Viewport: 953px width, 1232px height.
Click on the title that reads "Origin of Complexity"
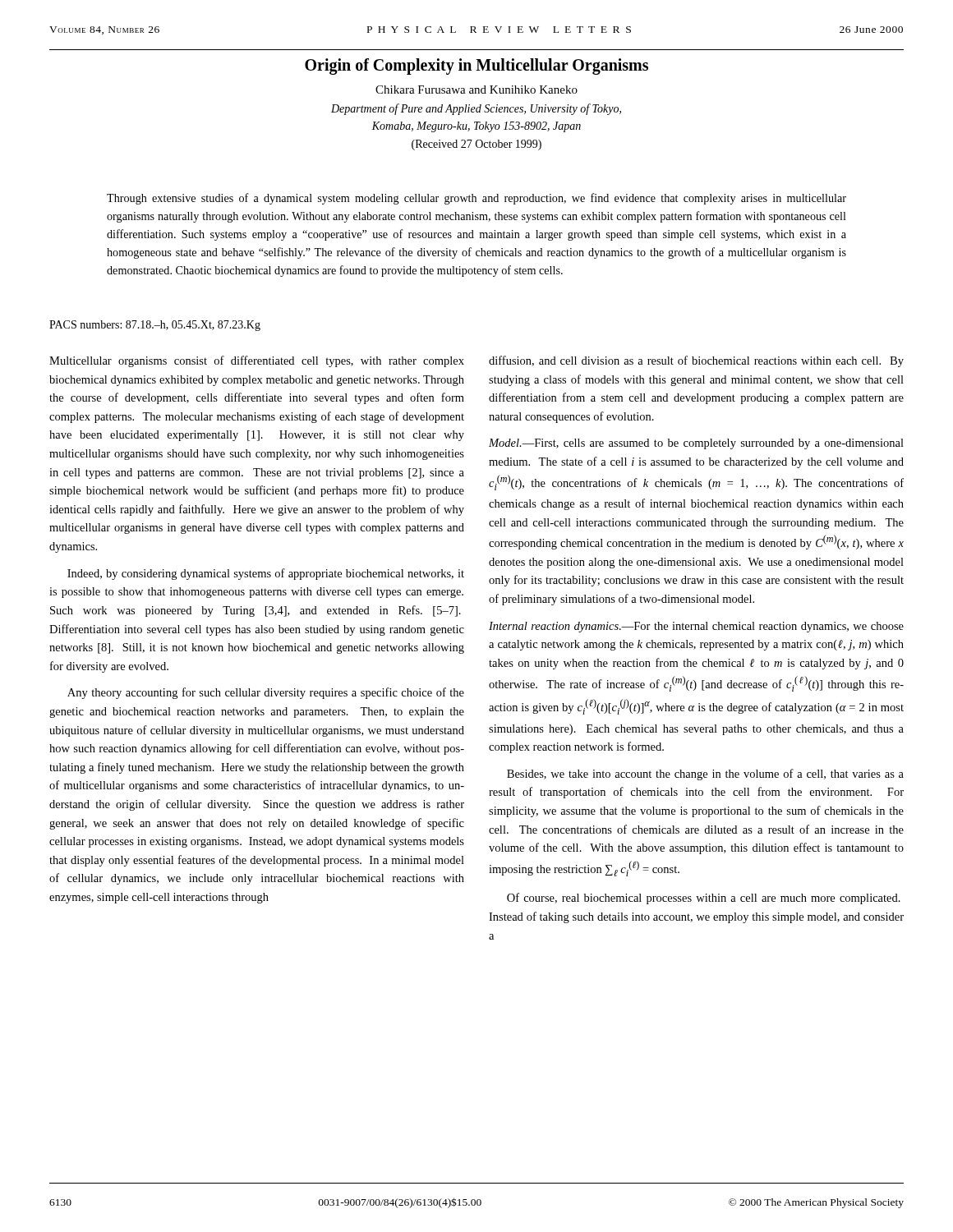pos(476,103)
